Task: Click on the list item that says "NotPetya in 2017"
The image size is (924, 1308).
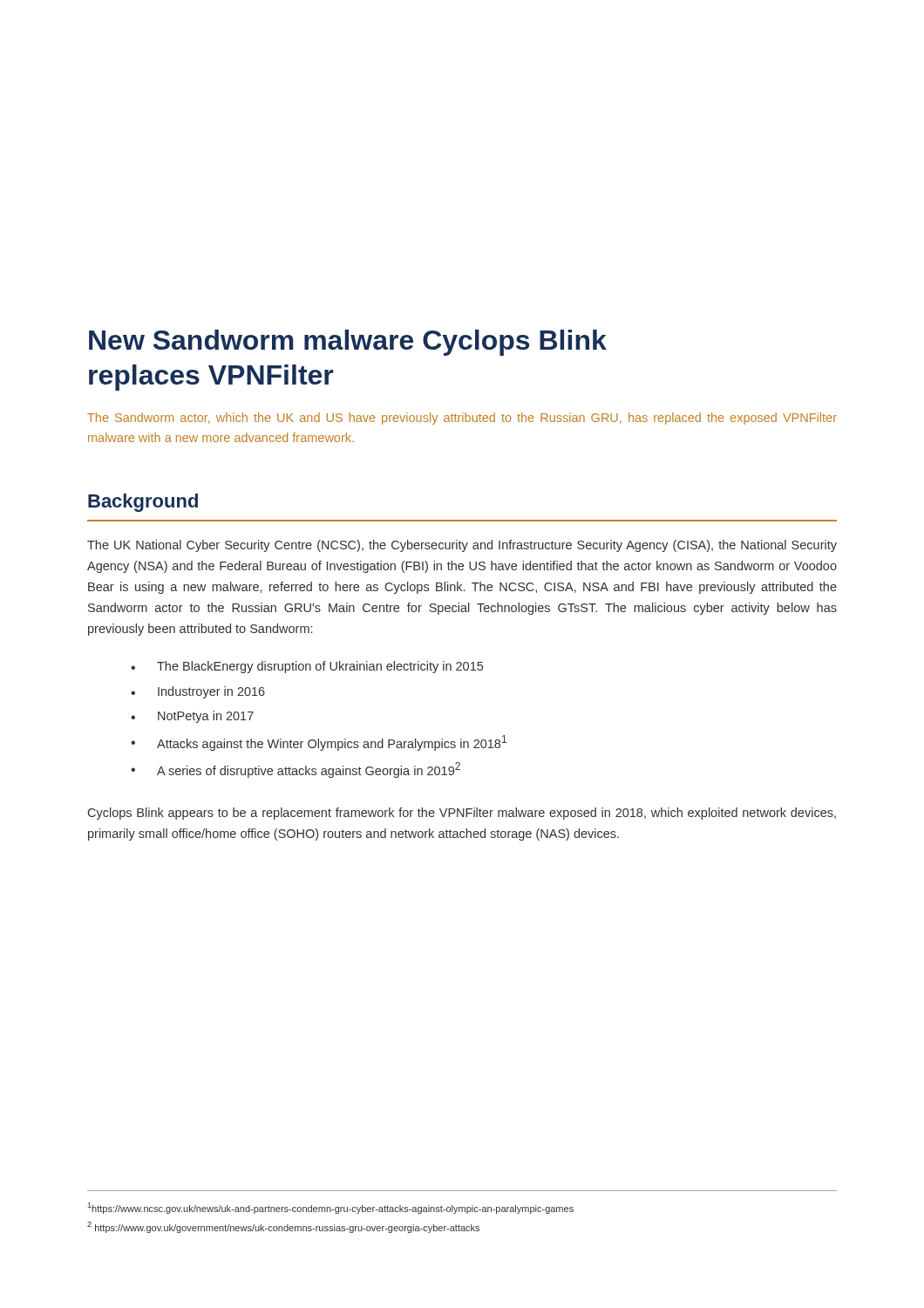Action: point(205,716)
